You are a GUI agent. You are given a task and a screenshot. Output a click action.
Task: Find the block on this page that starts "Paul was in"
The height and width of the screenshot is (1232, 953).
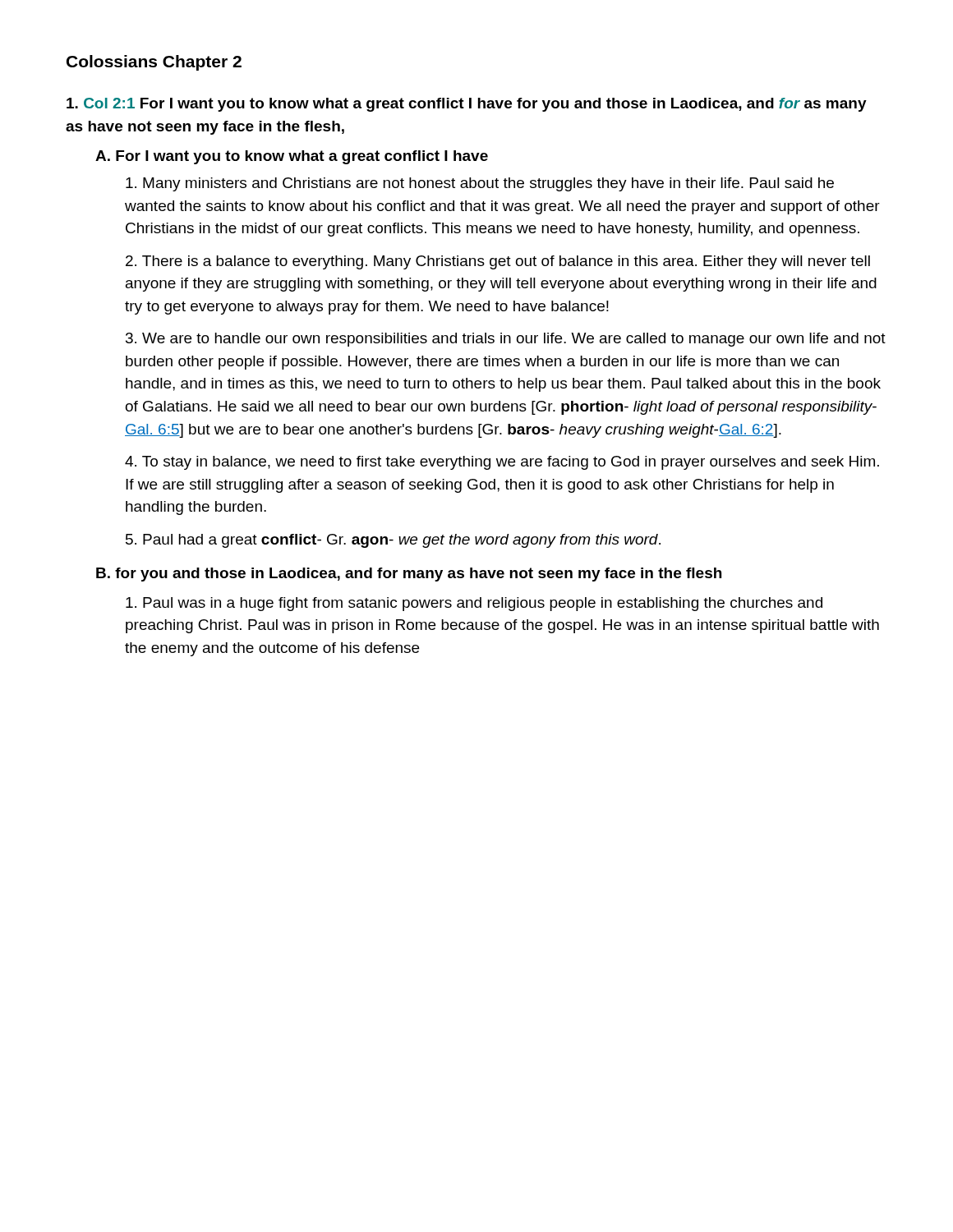pos(502,625)
